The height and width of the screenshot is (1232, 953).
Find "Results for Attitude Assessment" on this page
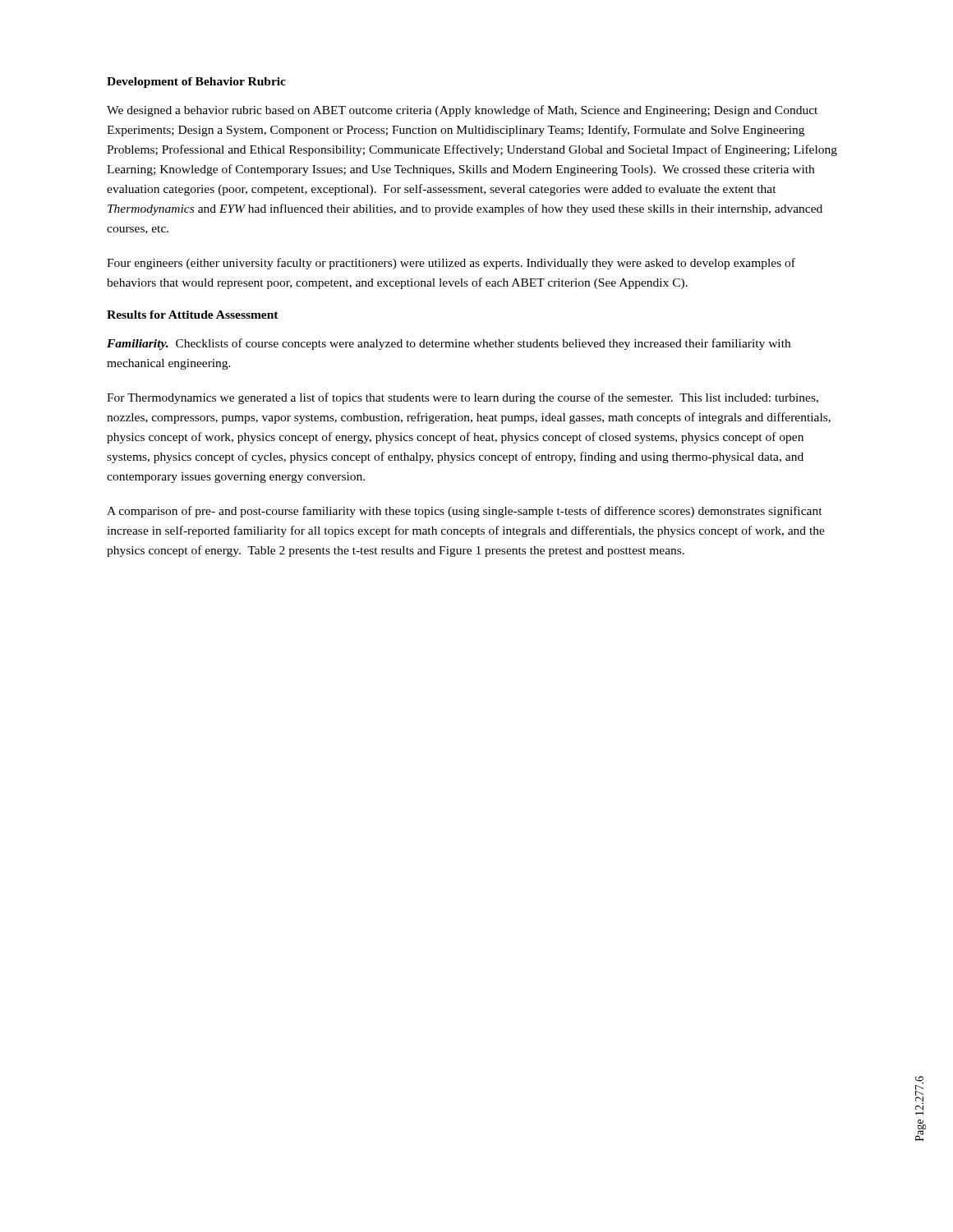[x=192, y=314]
